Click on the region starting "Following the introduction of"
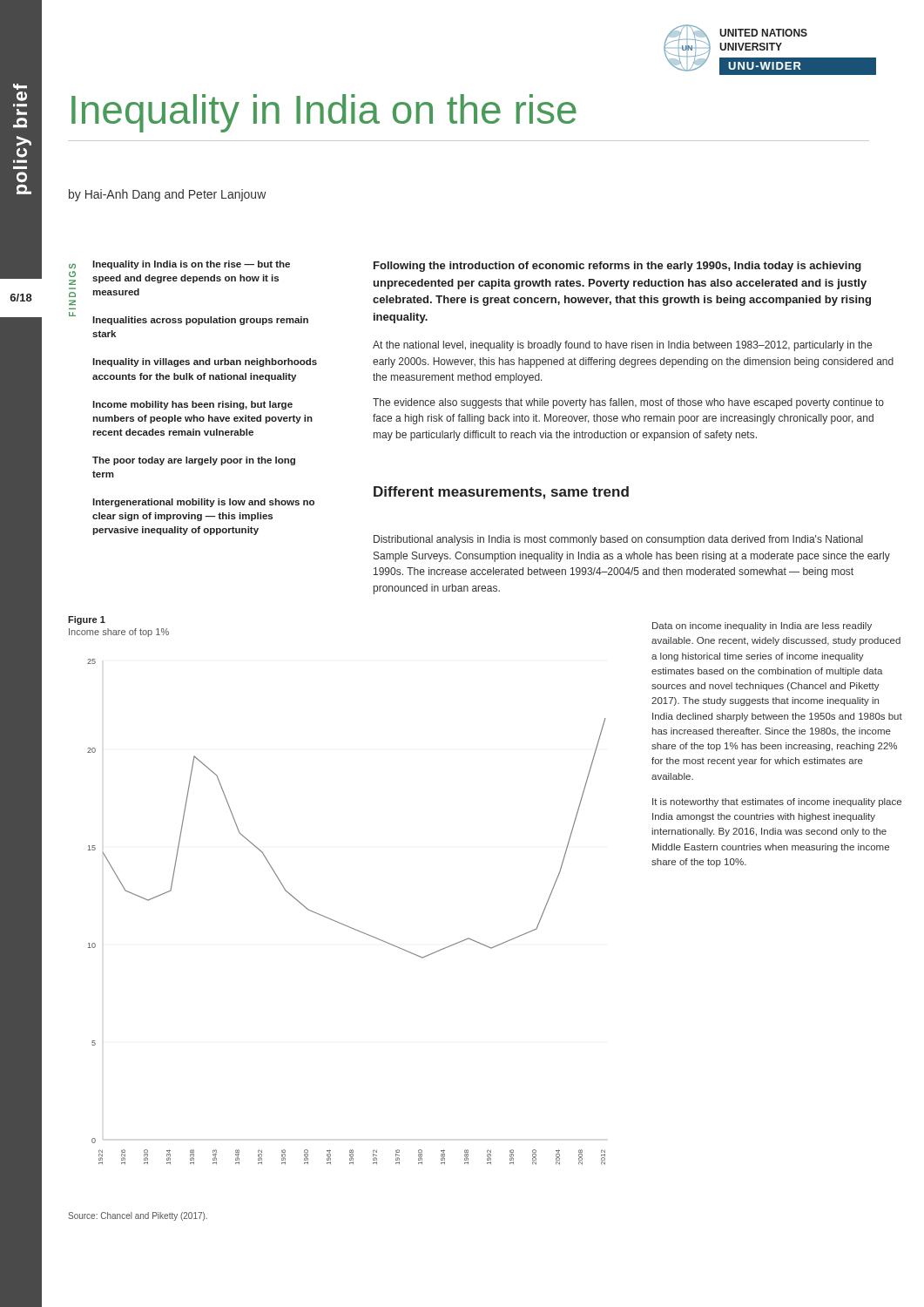The width and height of the screenshot is (924, 1307). (x=634, y=350)
